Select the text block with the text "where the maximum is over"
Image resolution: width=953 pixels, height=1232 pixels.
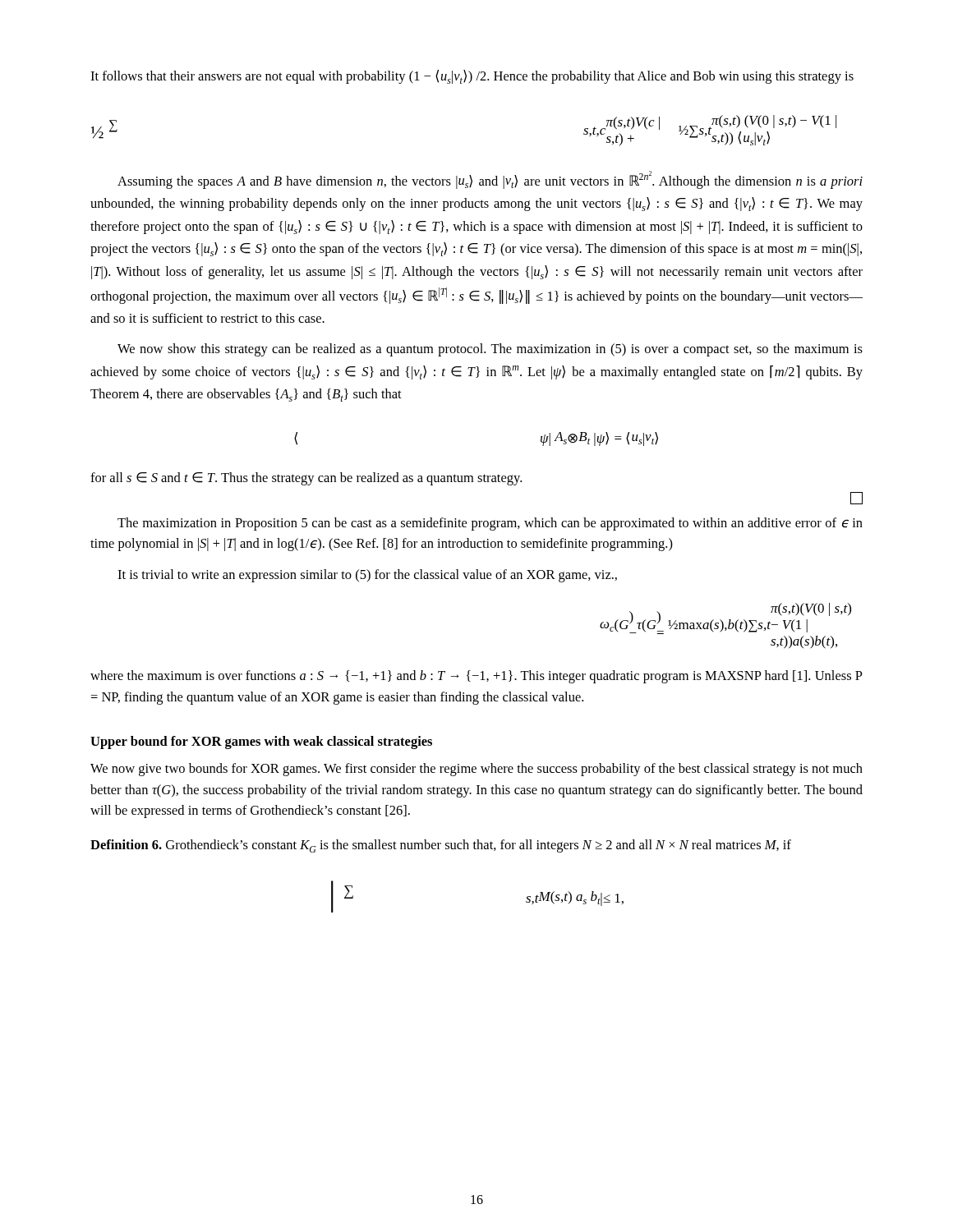476,686
